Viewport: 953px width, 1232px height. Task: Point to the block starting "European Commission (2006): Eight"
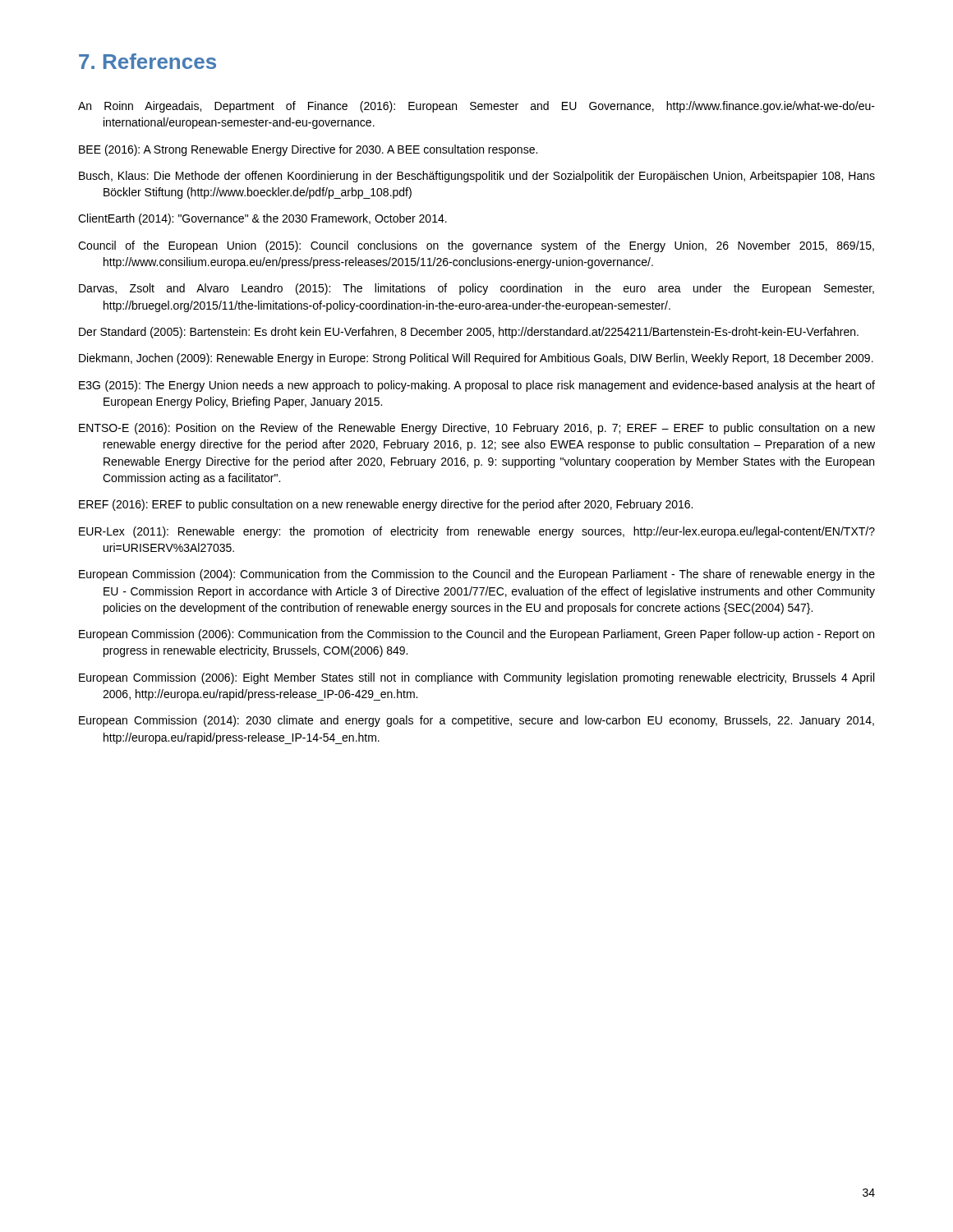(476, 686)
